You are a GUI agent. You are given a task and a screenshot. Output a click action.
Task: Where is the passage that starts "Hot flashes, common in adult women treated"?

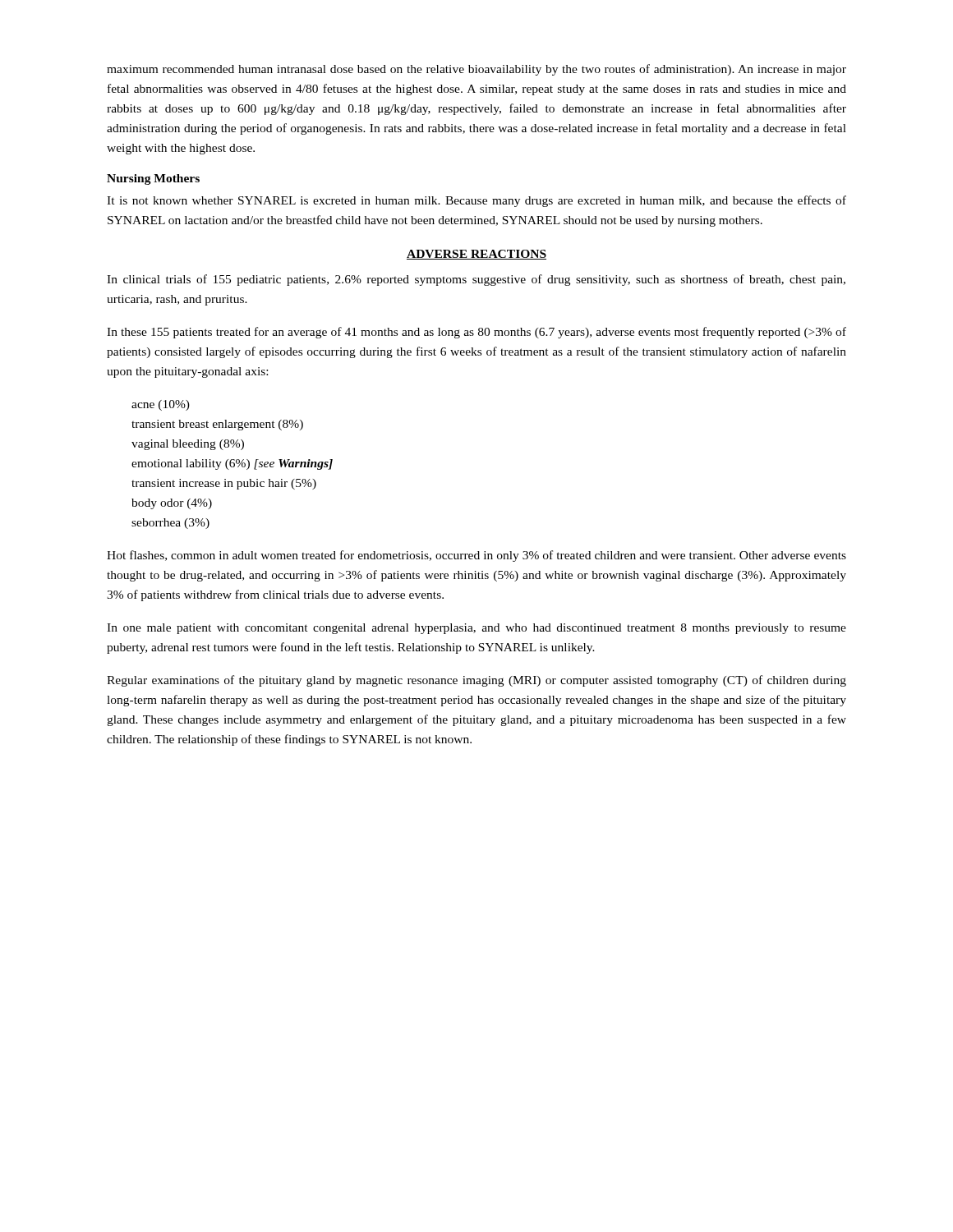pos(476,575)
